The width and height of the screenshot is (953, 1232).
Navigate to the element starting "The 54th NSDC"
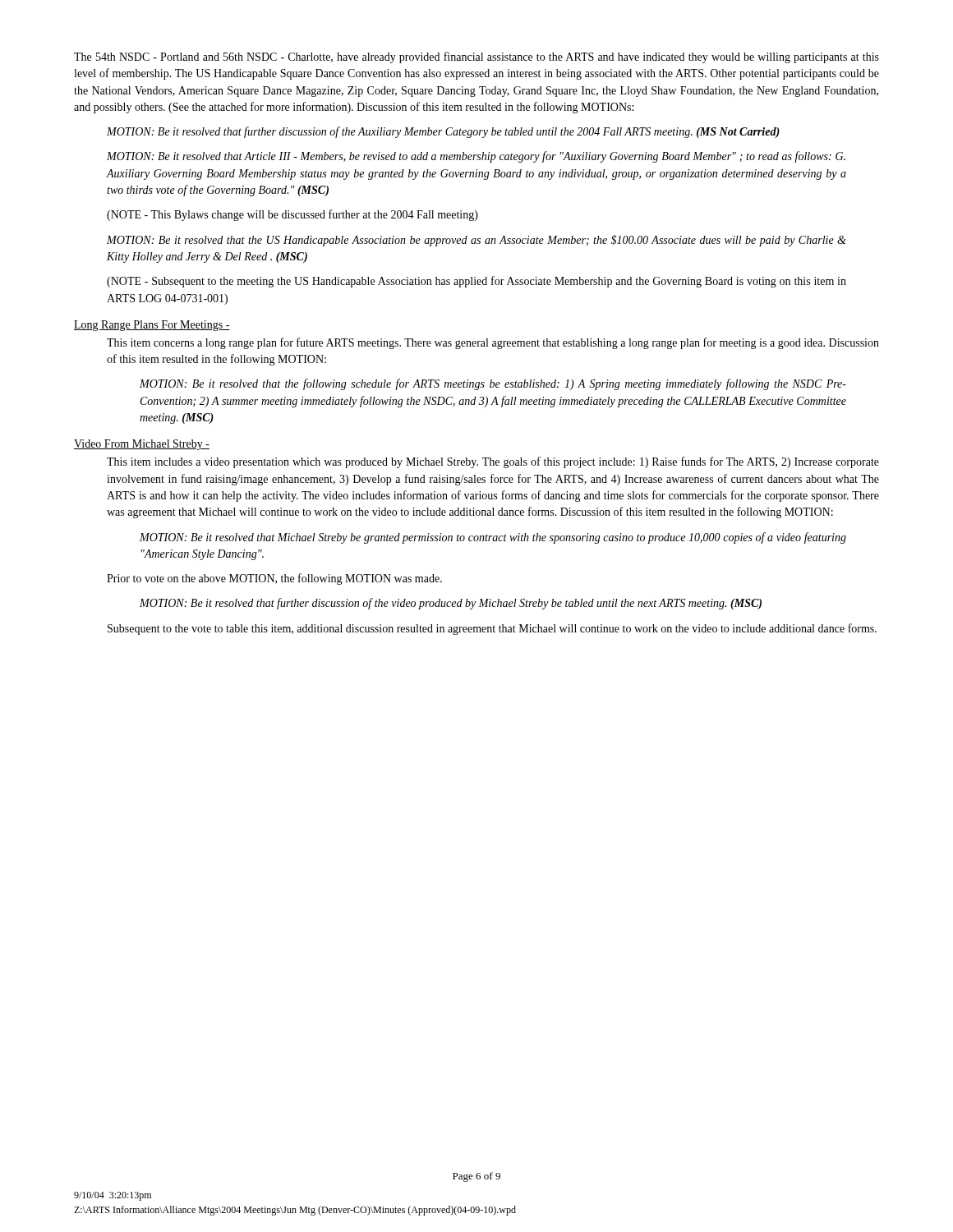pos(476,82)
